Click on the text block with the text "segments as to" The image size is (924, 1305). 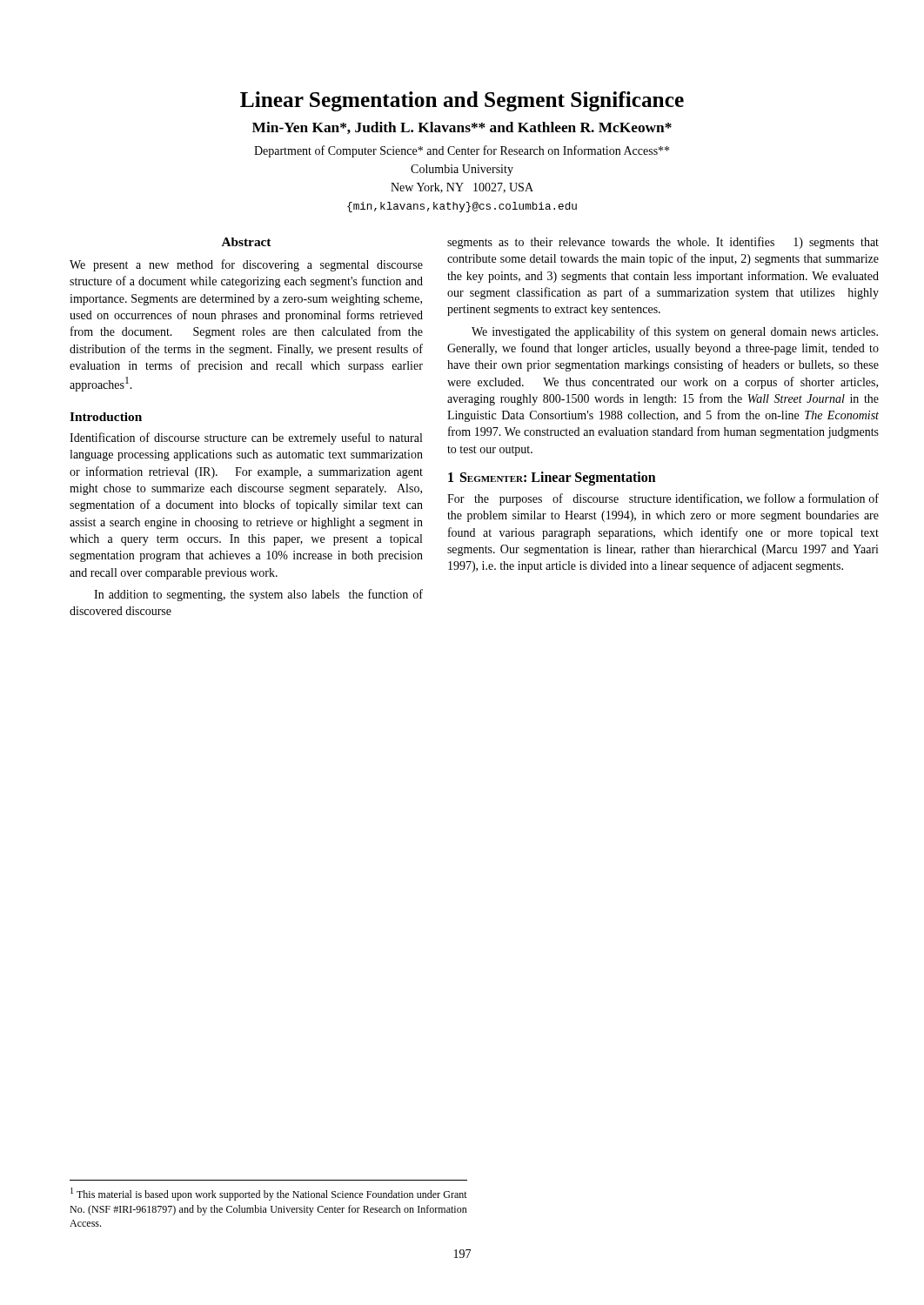[663, 346]
